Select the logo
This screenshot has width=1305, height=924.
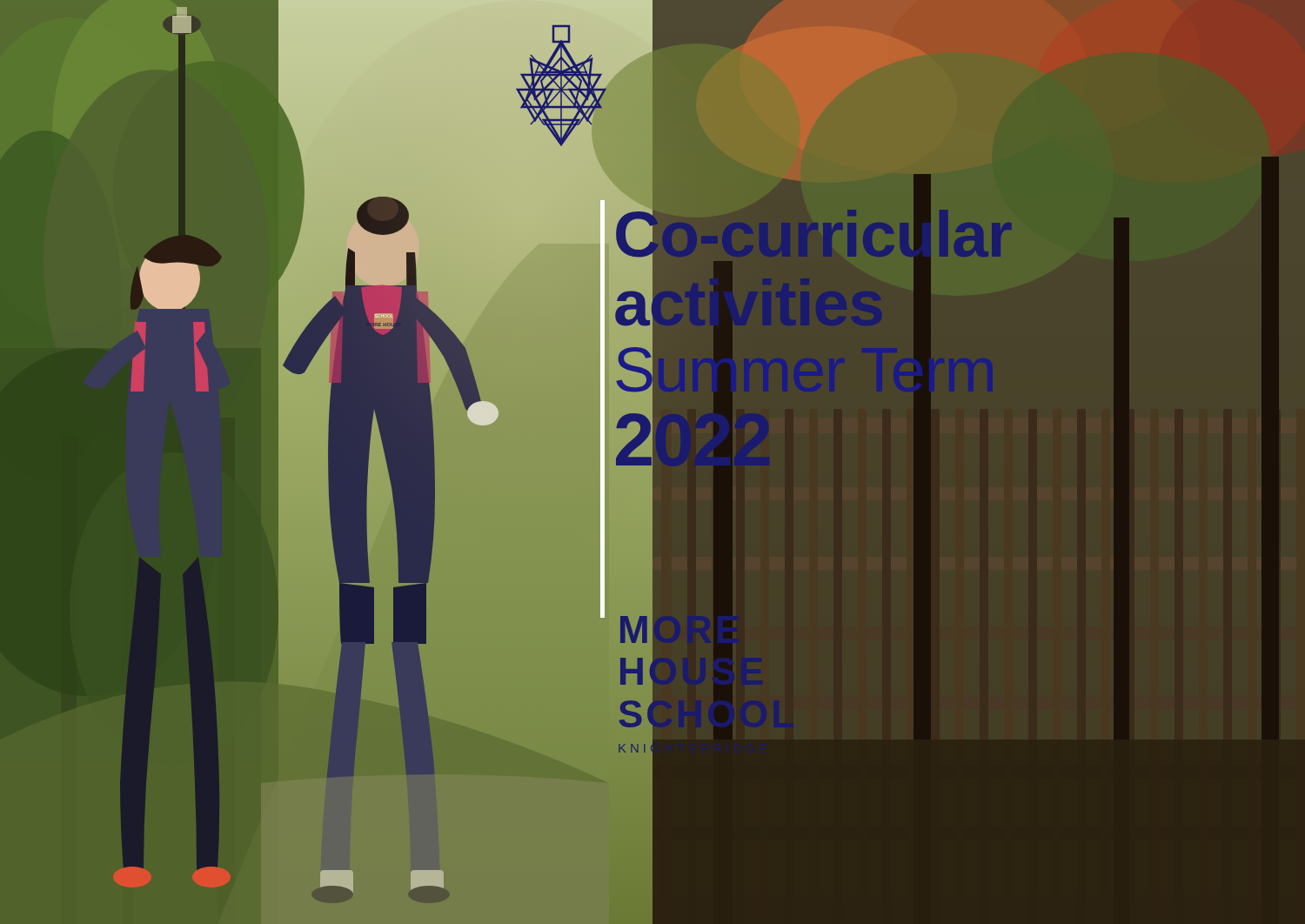[x=565, y=90]
